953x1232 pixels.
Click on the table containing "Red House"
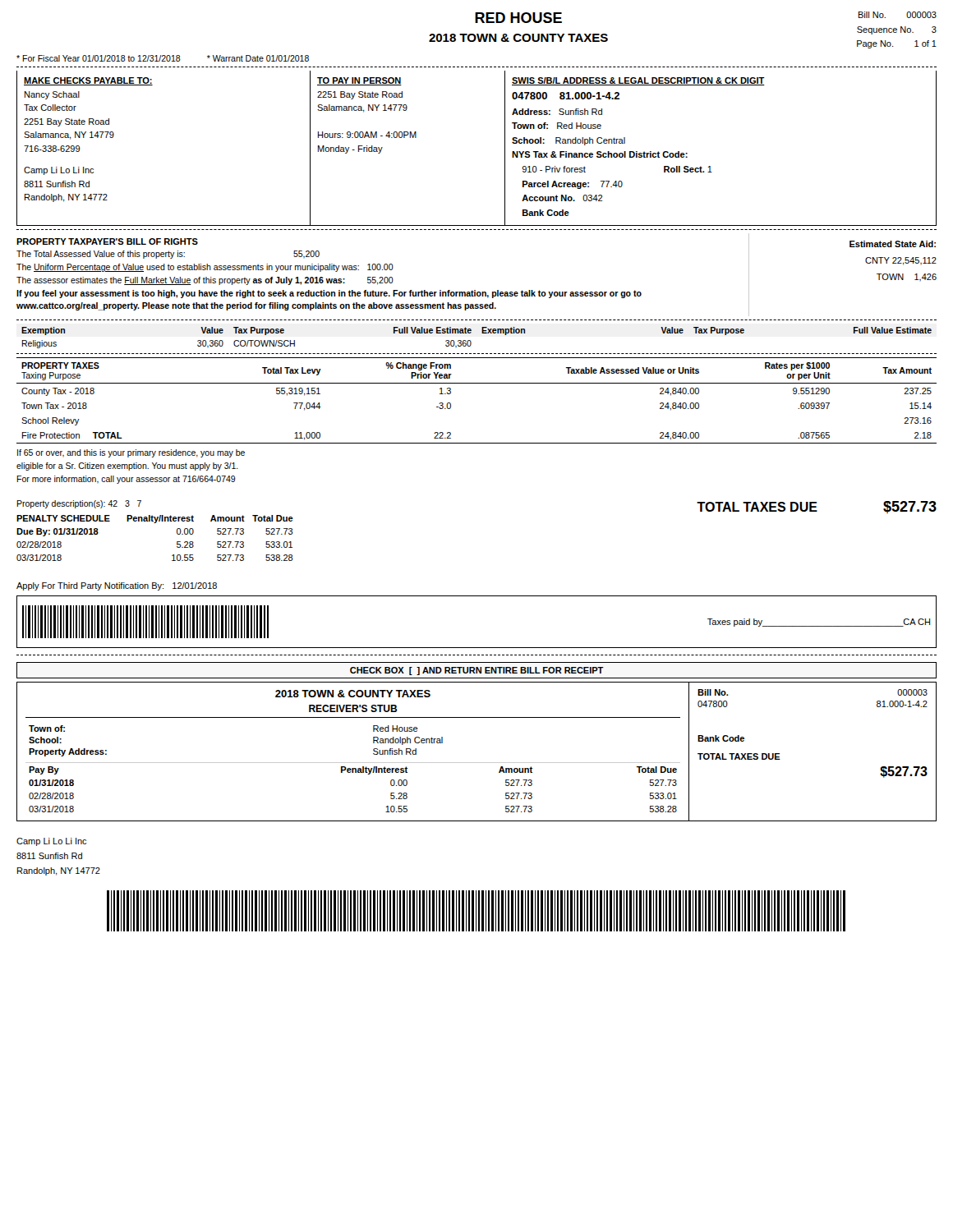pyautogui.click(x=353, y=769)
